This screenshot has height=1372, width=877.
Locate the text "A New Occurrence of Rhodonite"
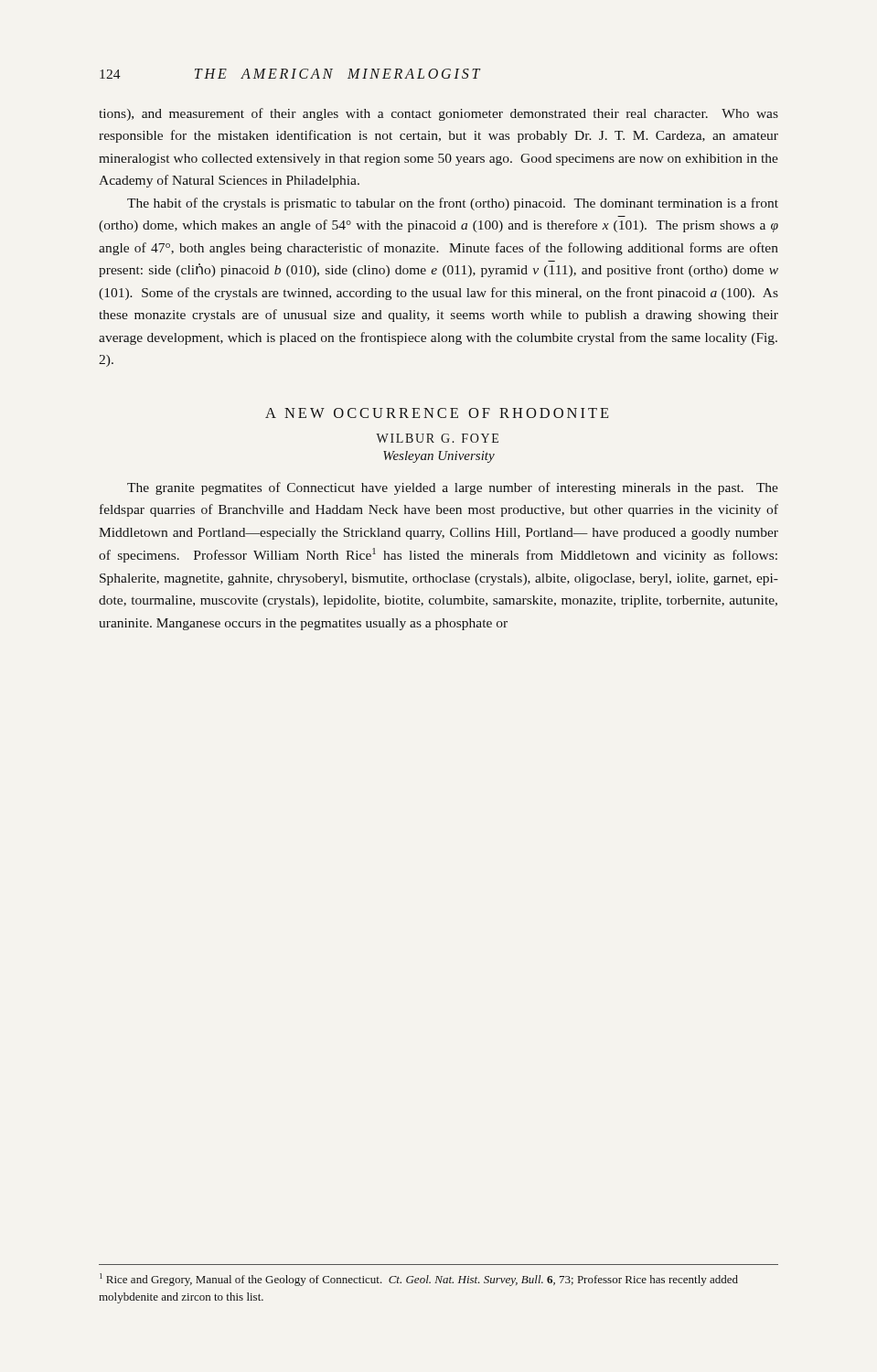[x=438, y=413]
